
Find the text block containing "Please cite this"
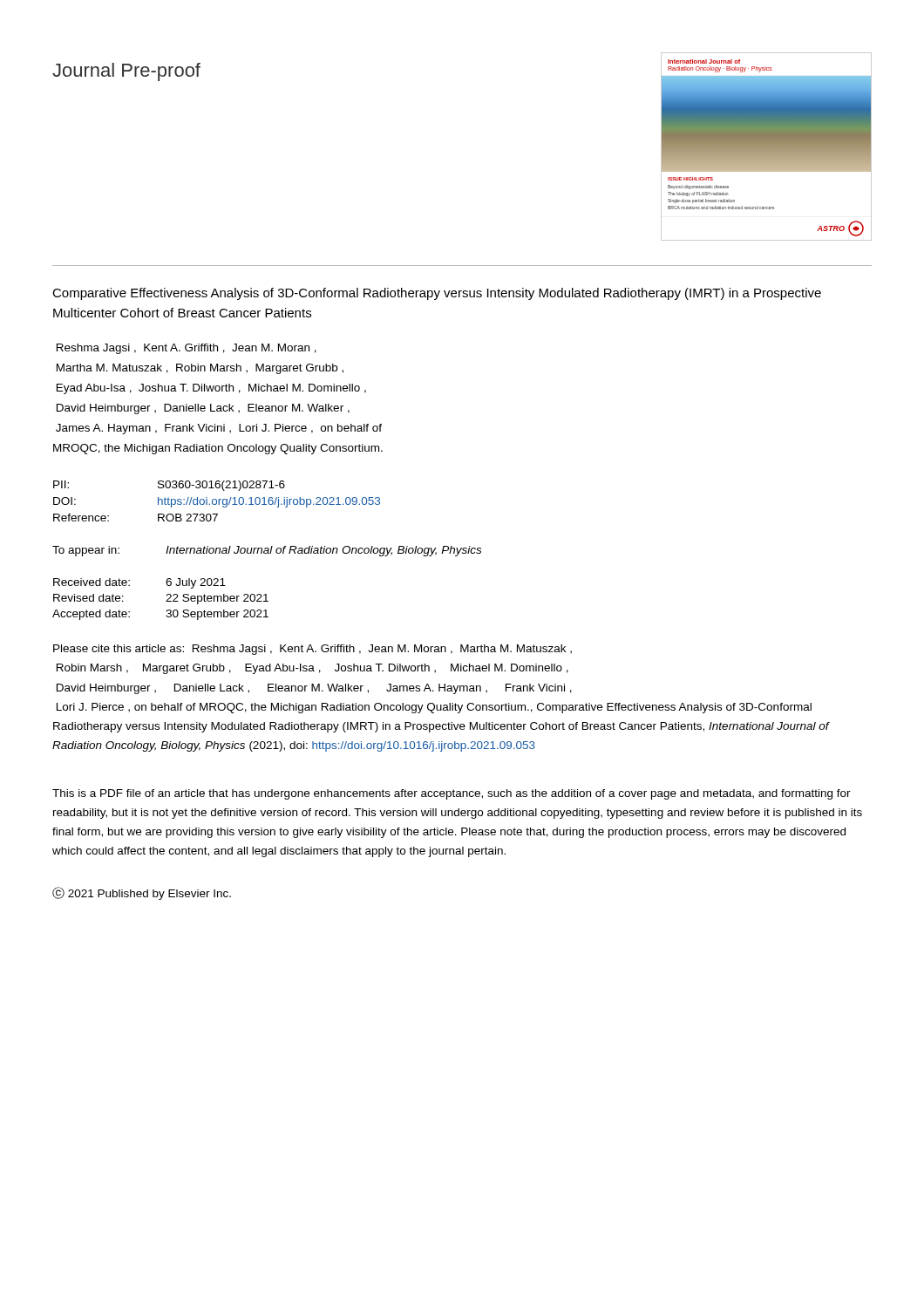point(440,697)
